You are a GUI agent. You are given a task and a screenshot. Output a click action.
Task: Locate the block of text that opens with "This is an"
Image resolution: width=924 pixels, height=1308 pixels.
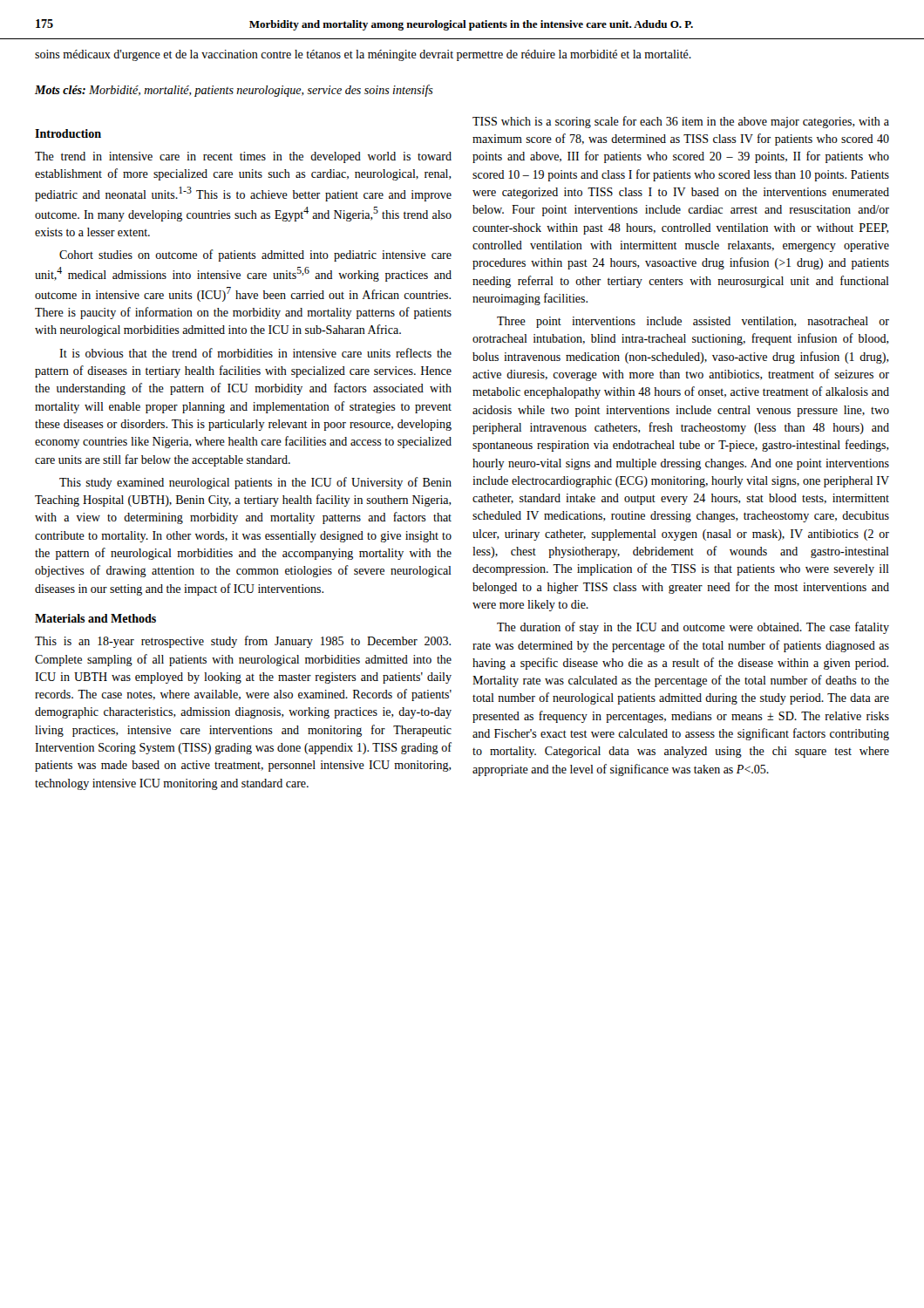tap(243, 713)
